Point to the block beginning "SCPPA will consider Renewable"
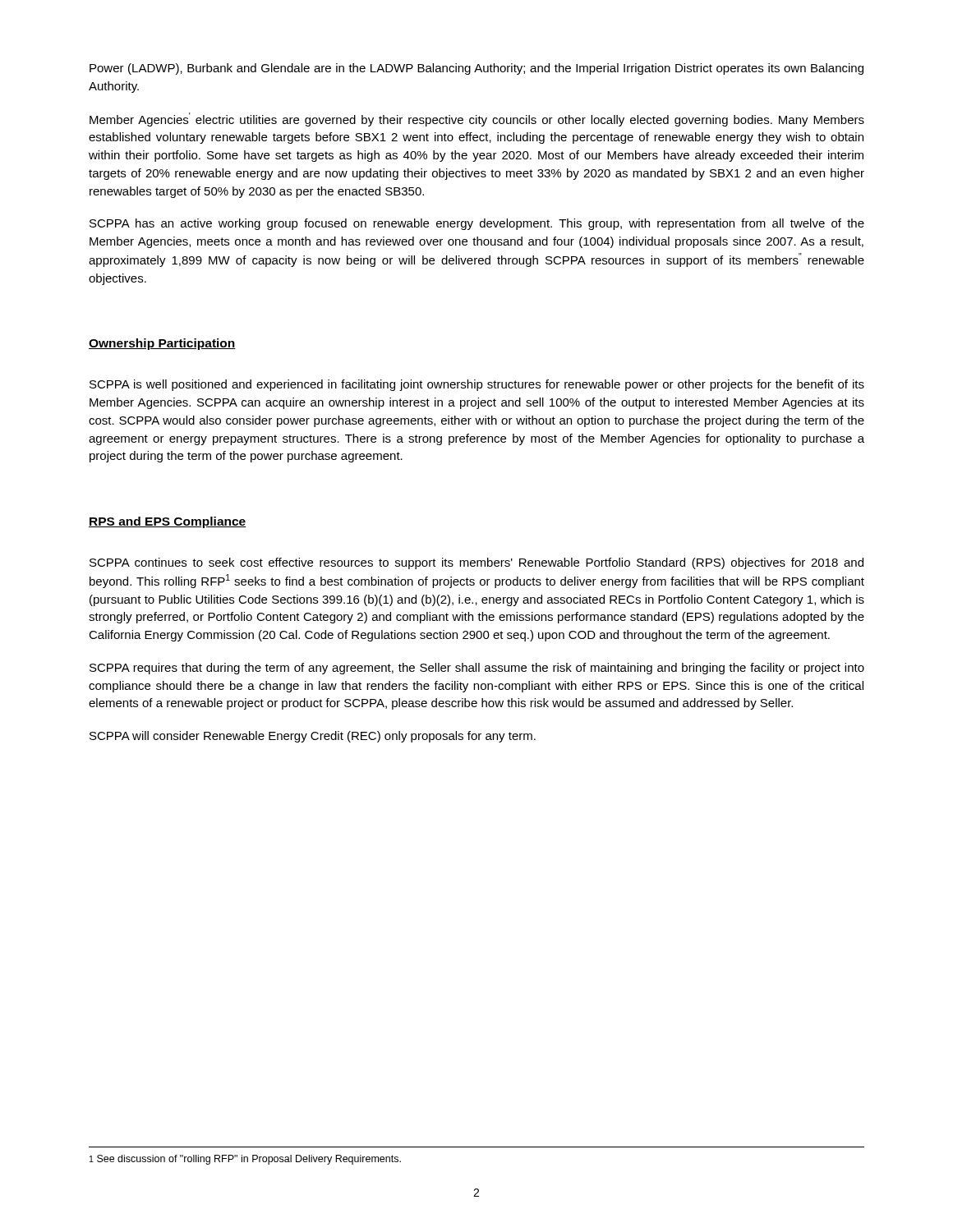The height and width of the screenshot is (1232, 953). pyautogui.click(x=313, y=736)
